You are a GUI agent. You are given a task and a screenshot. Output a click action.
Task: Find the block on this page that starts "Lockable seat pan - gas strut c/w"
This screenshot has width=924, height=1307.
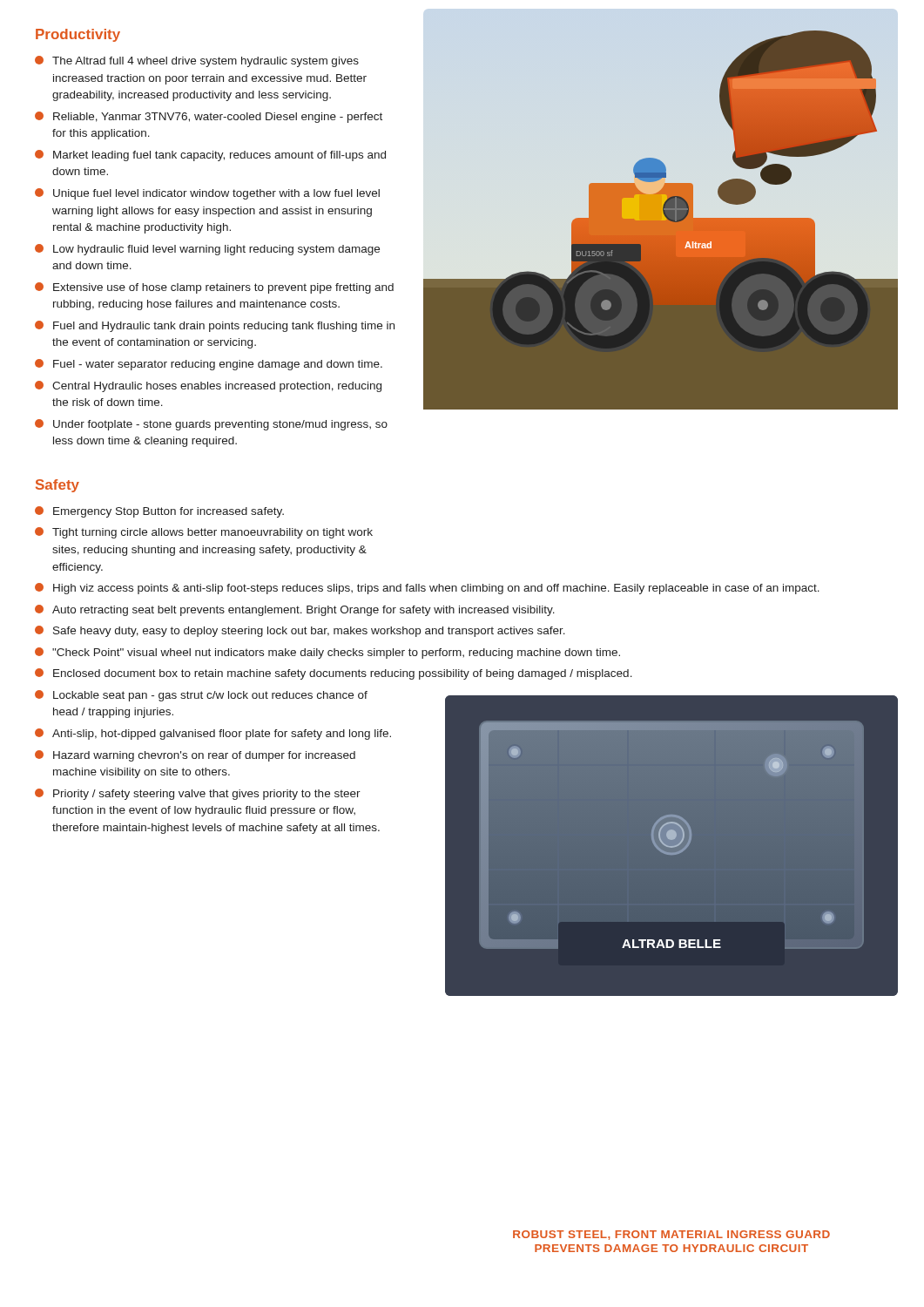click(x=216, y=703)
